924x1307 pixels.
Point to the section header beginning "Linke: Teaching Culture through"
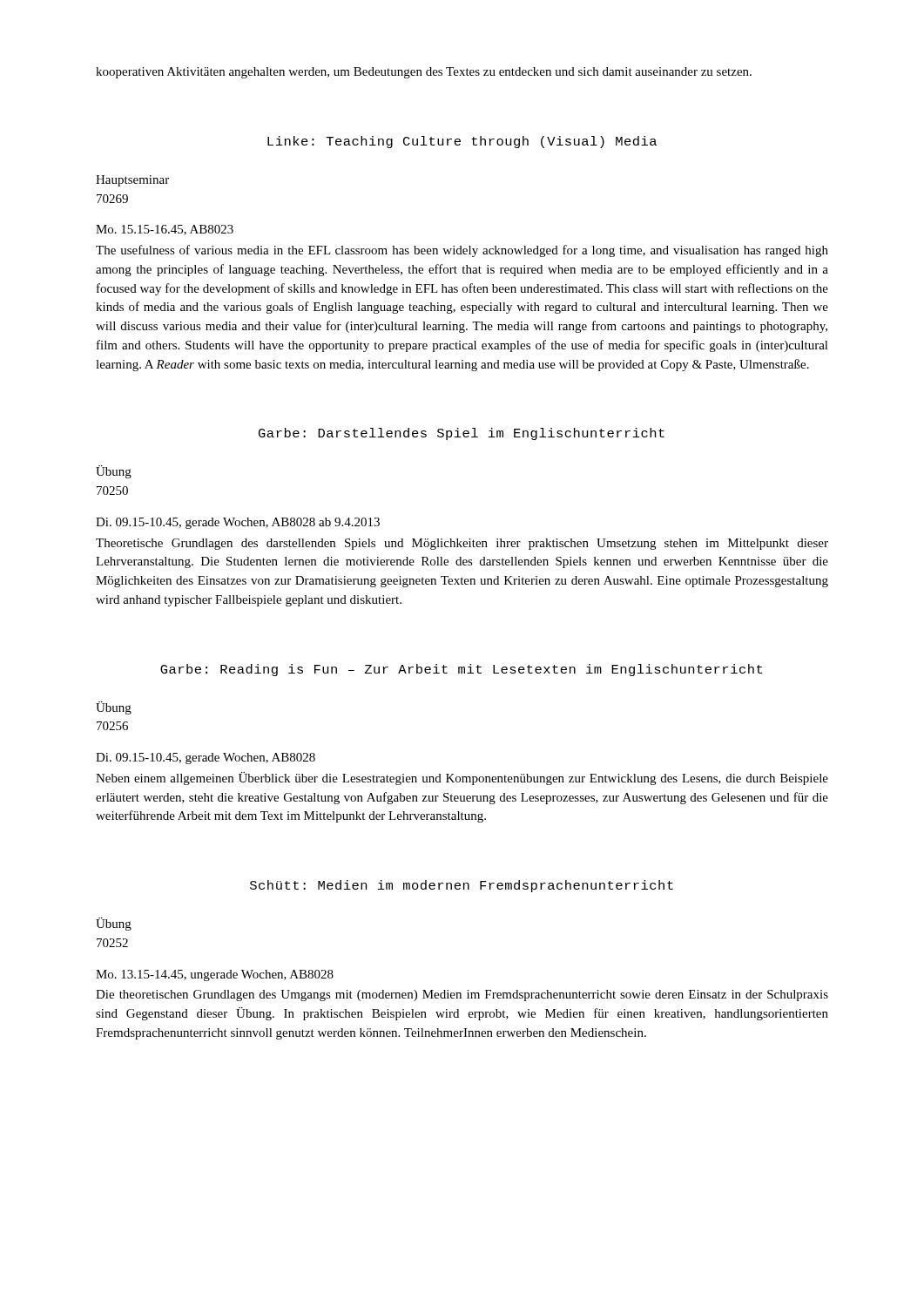(x=462, y=142)
